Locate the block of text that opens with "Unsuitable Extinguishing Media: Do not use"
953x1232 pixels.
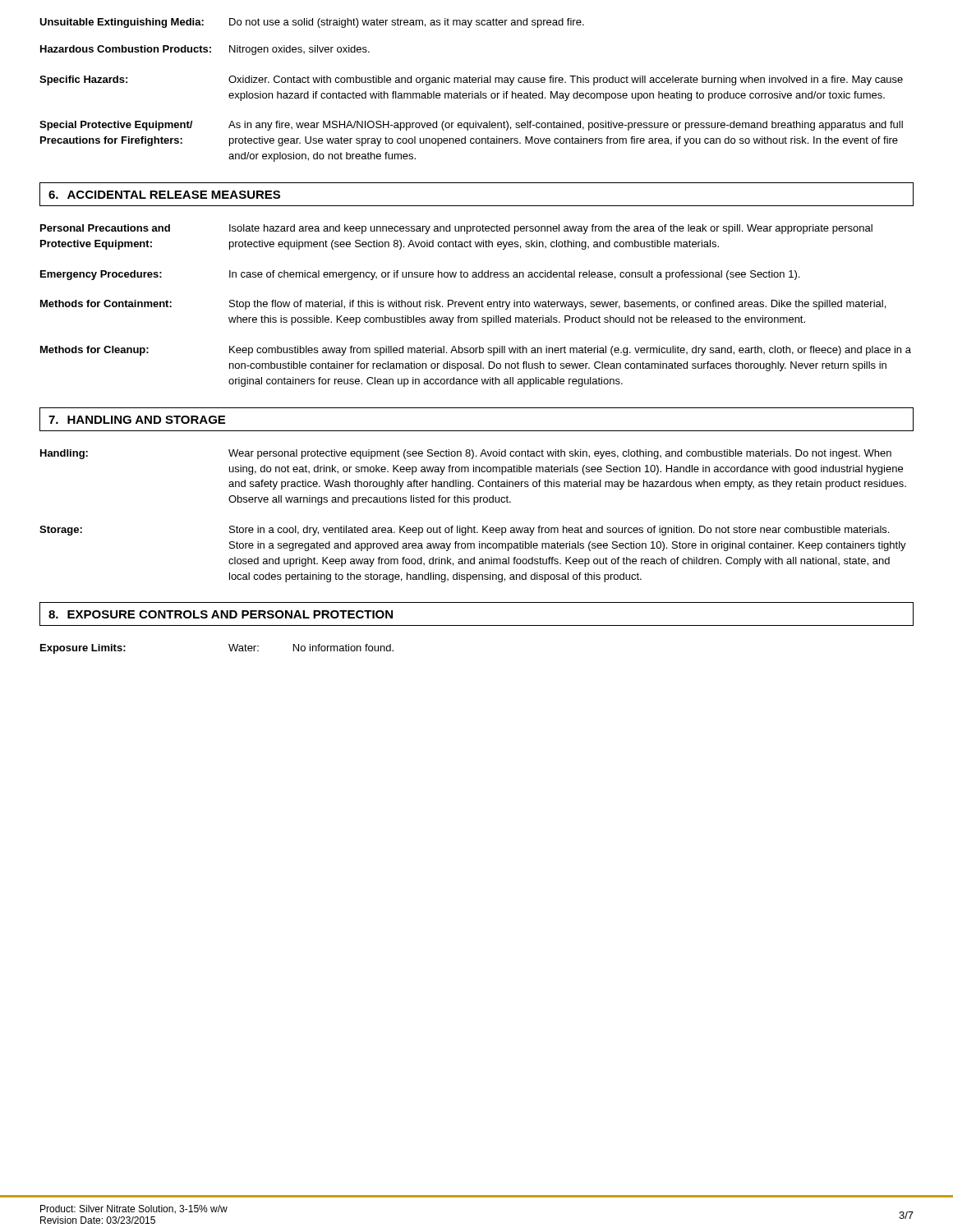(476, 23)
